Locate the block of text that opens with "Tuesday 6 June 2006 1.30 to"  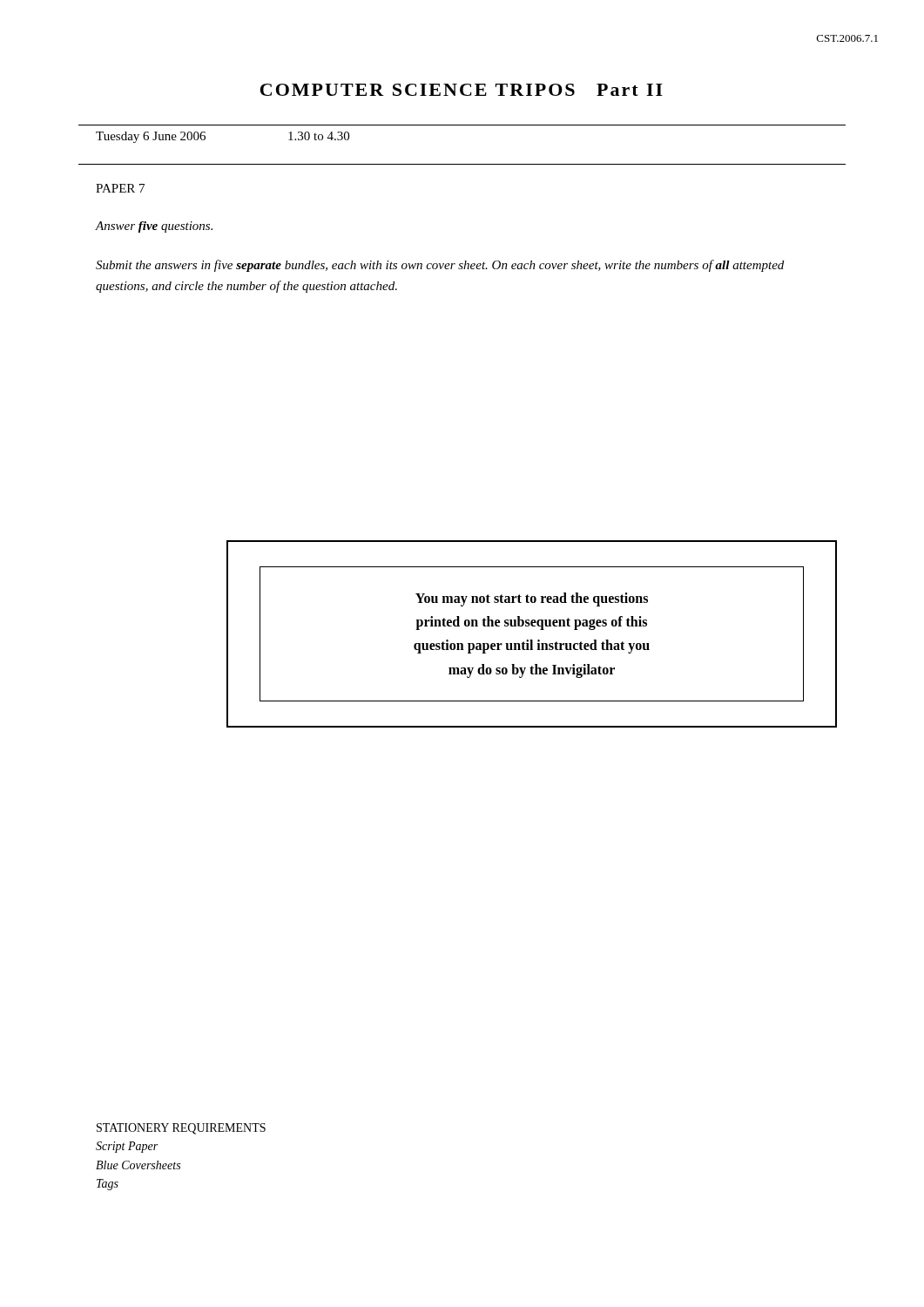pyautogui.click(x=279, y=136)
